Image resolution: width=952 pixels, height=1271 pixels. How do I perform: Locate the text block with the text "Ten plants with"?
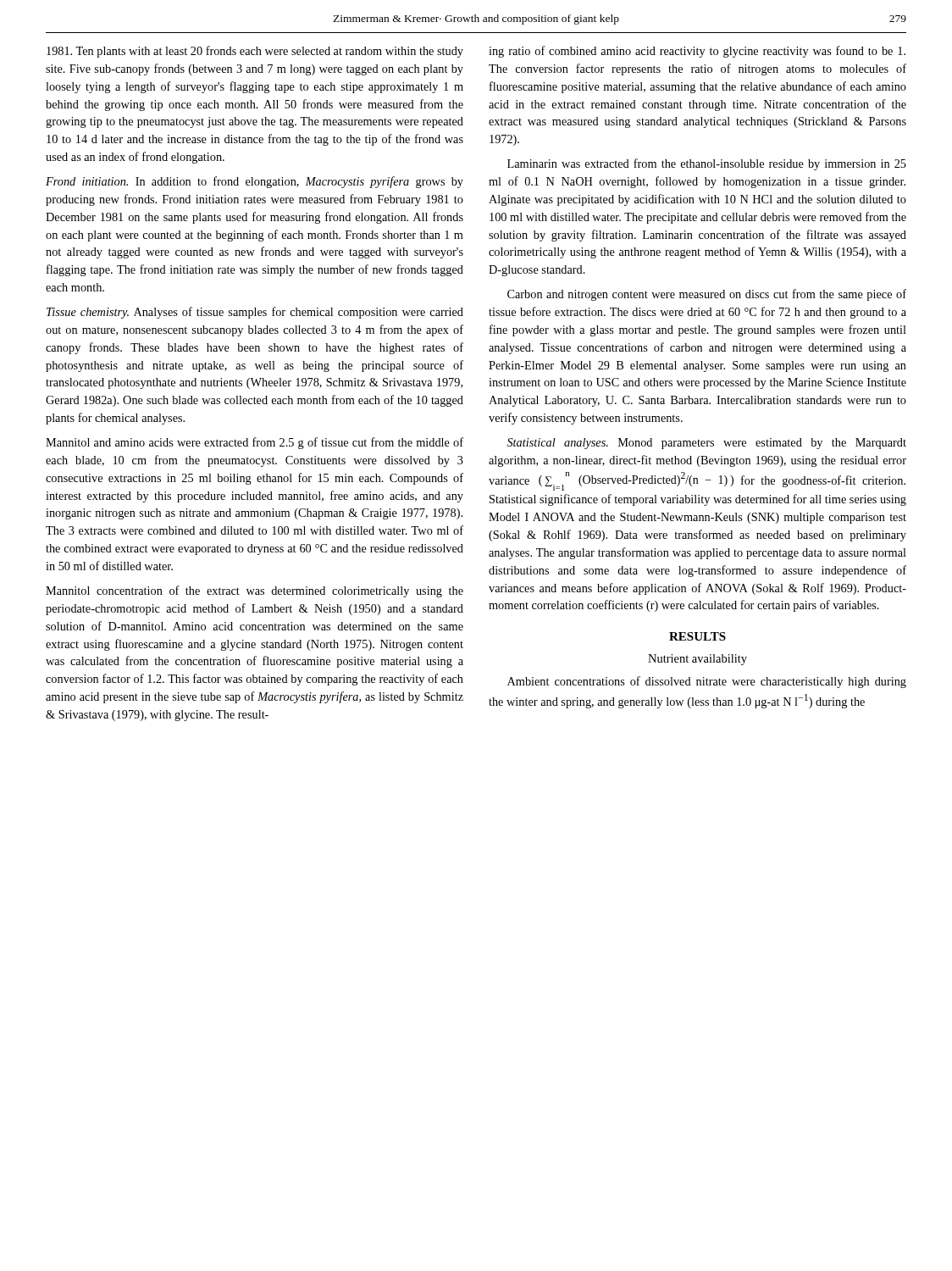coord(255,104)
